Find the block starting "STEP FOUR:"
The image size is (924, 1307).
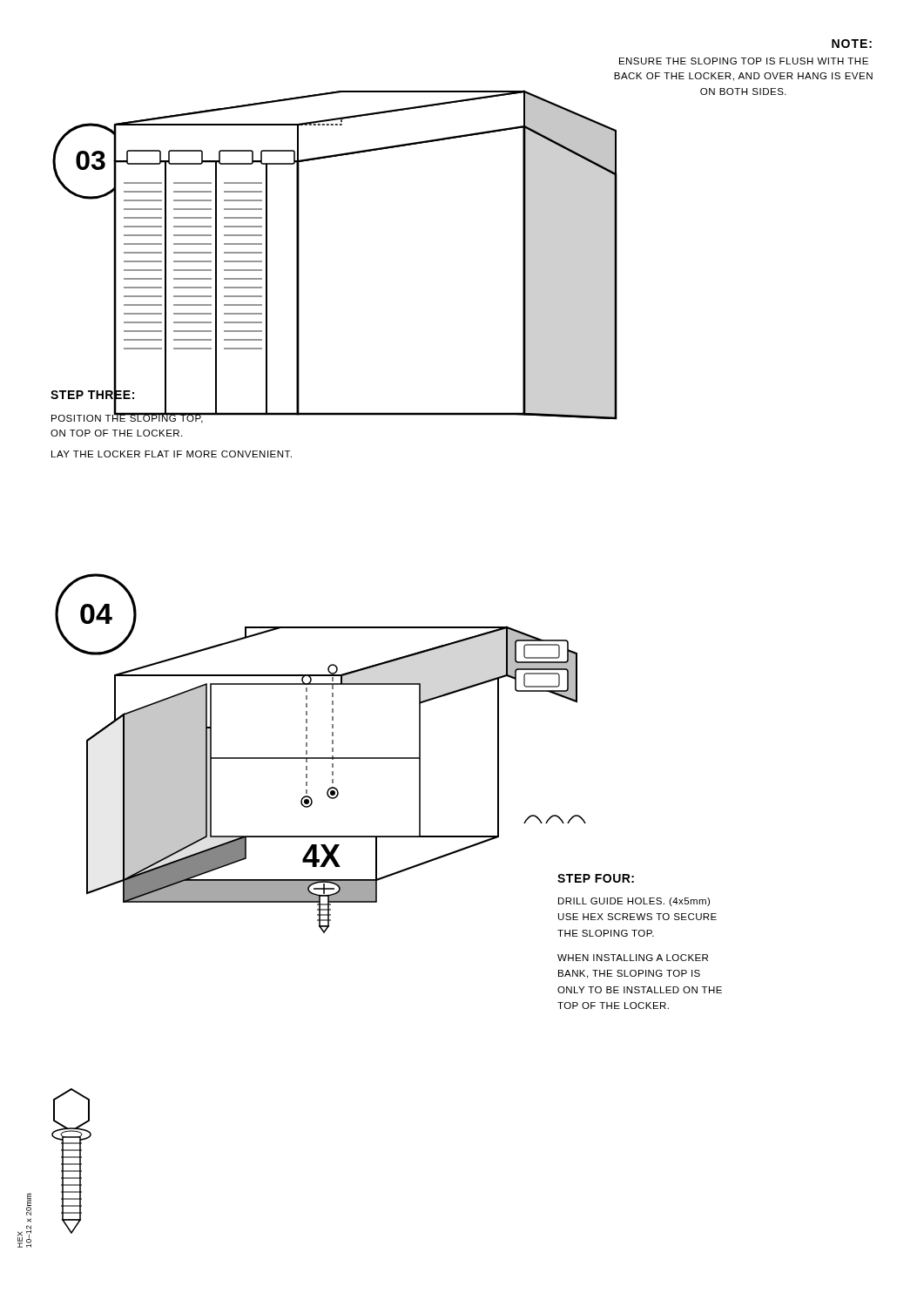[596, 878]
